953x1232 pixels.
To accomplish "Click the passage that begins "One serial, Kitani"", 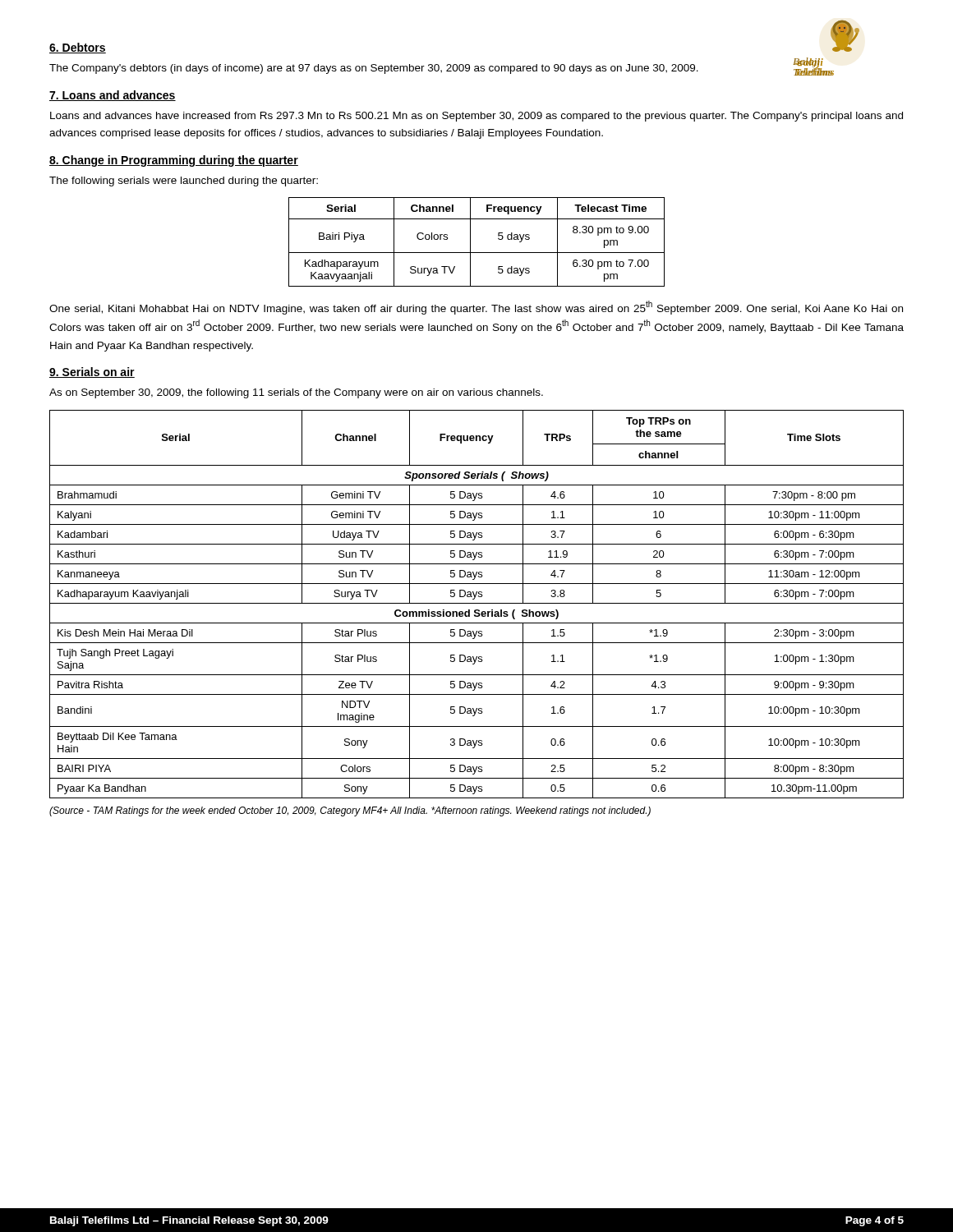I will [476, 326].
